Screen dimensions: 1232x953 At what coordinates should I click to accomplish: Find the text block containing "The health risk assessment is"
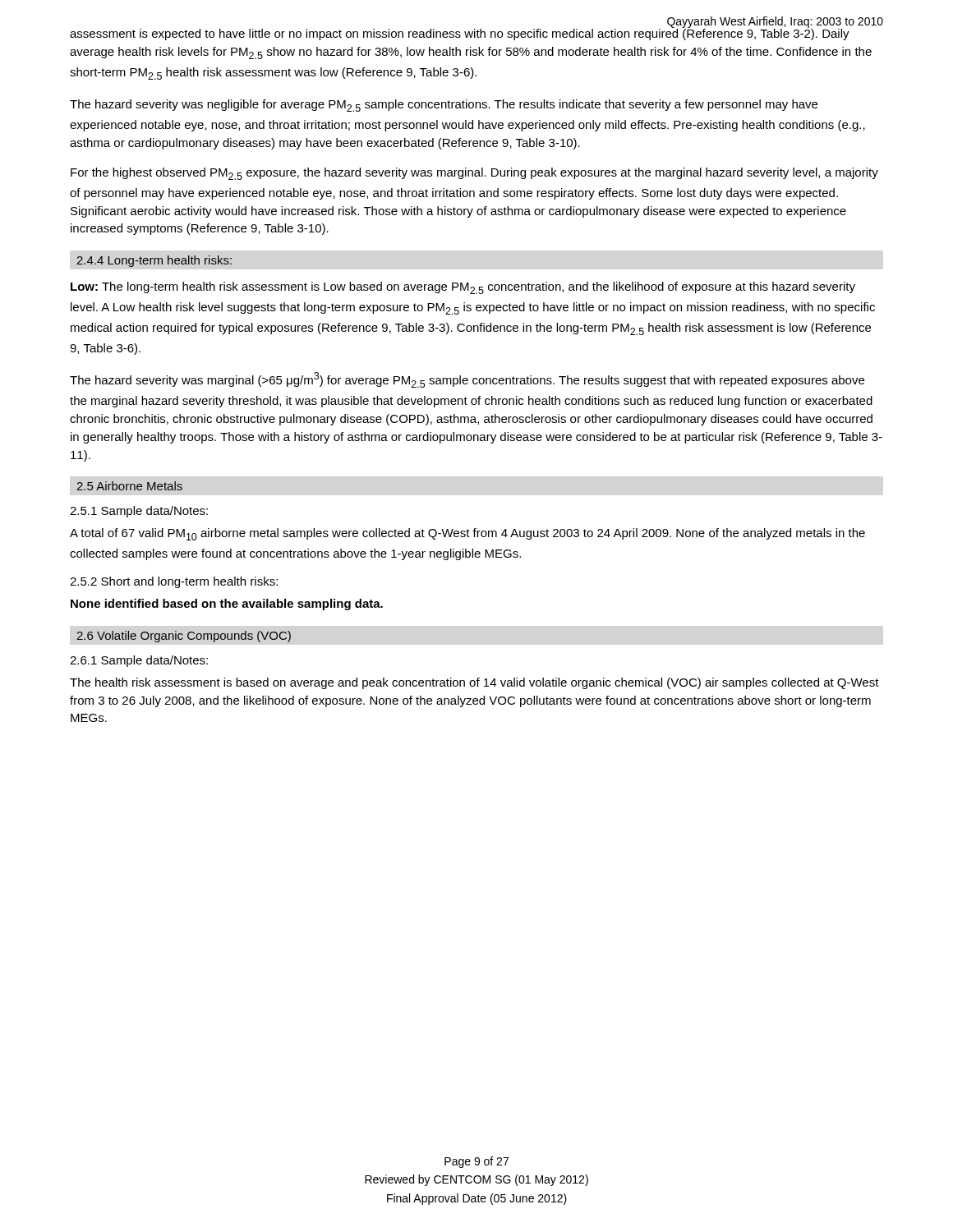point(474,700)
